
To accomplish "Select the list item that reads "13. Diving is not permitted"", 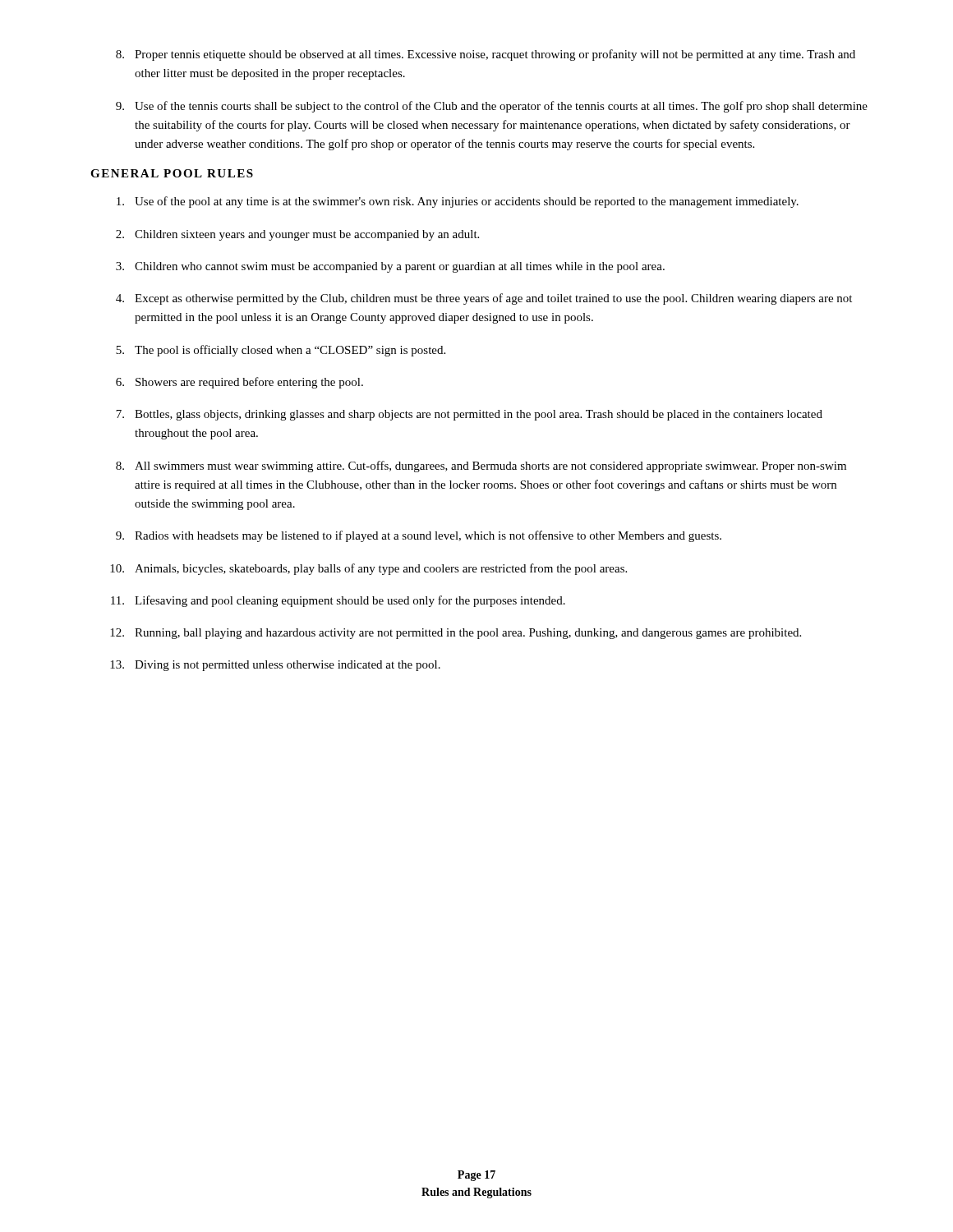I will click(275, 666).
